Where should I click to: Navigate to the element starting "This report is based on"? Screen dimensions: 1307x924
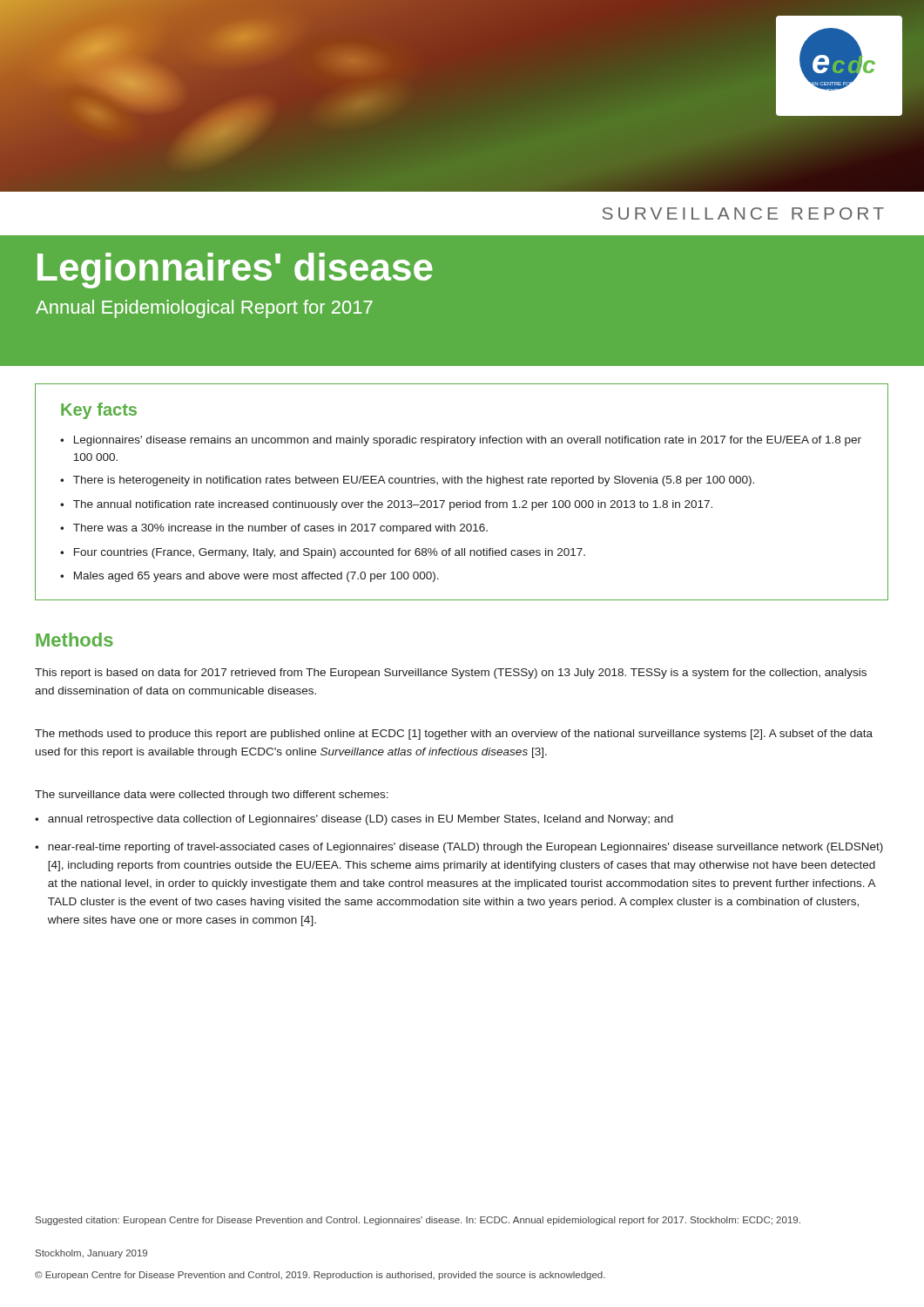451,681
